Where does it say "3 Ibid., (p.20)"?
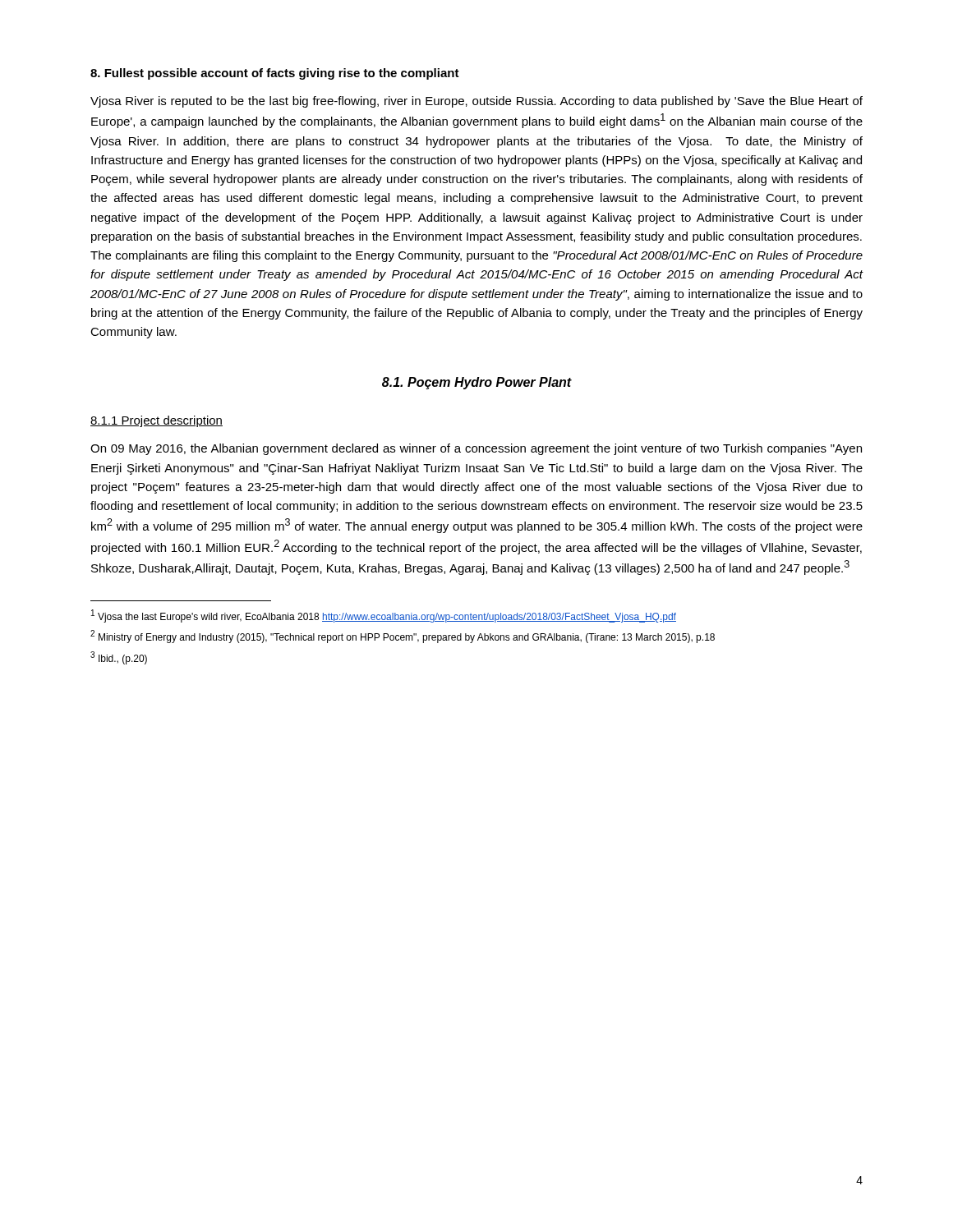Image resolution: width=953 pixels, height=1232 pixels. [x=119, y=657]
